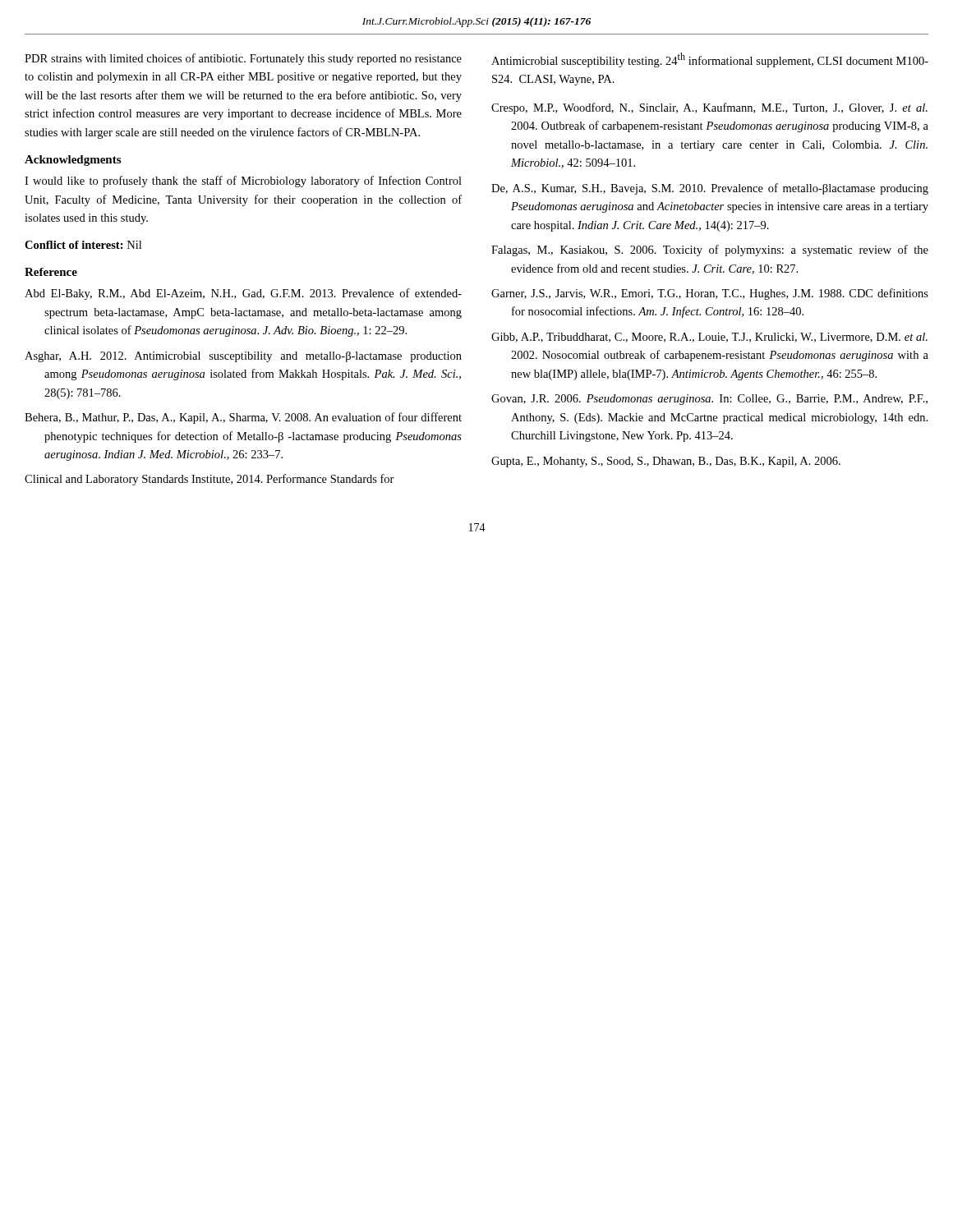
Task: Click on the block starting "Conflict of interest: Nil"
Action: pyautogui.click(x=83, y=245)
